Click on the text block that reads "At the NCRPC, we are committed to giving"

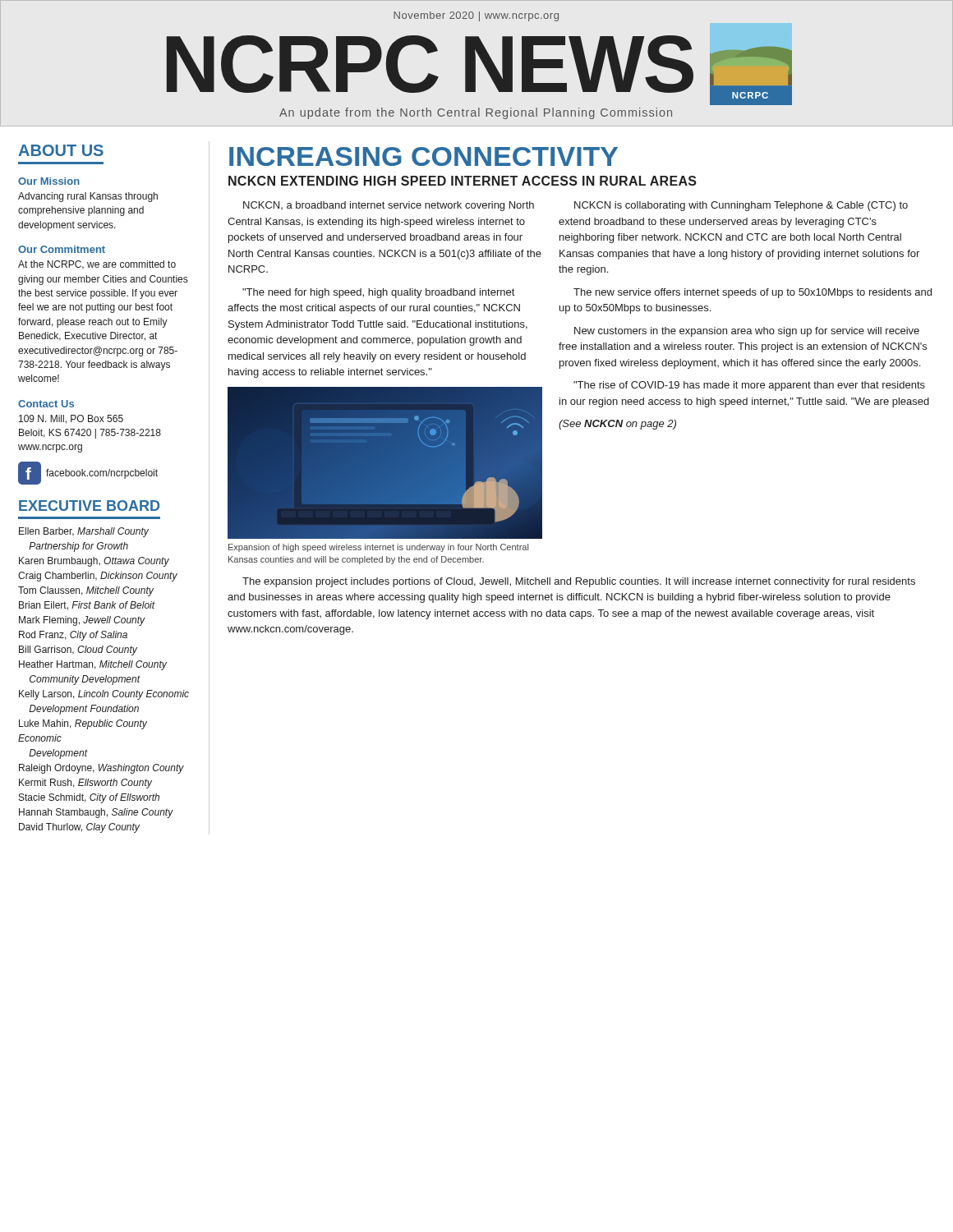[104, 322]
